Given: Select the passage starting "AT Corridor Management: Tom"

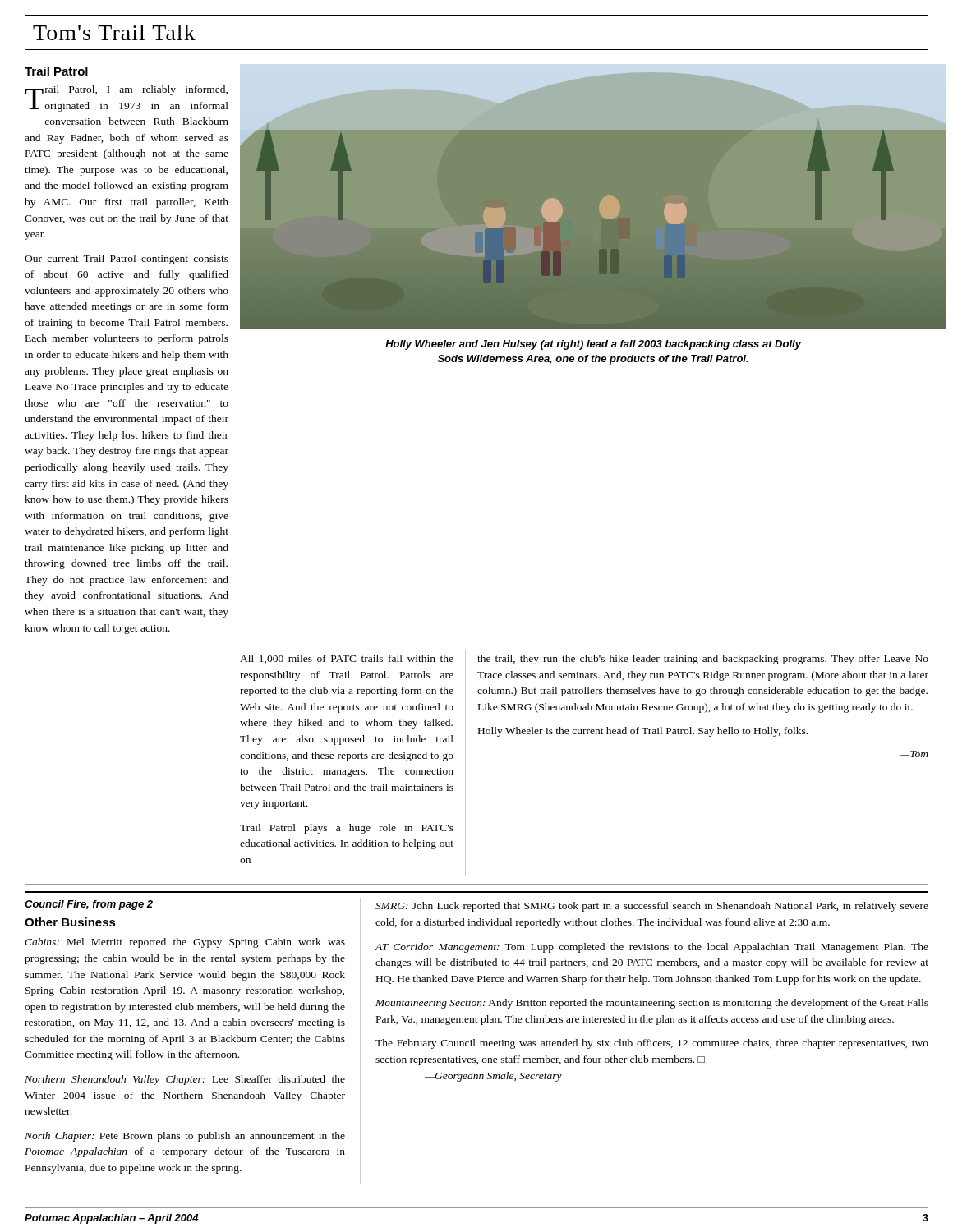Looking at the screenshot, I should [652, 962].
